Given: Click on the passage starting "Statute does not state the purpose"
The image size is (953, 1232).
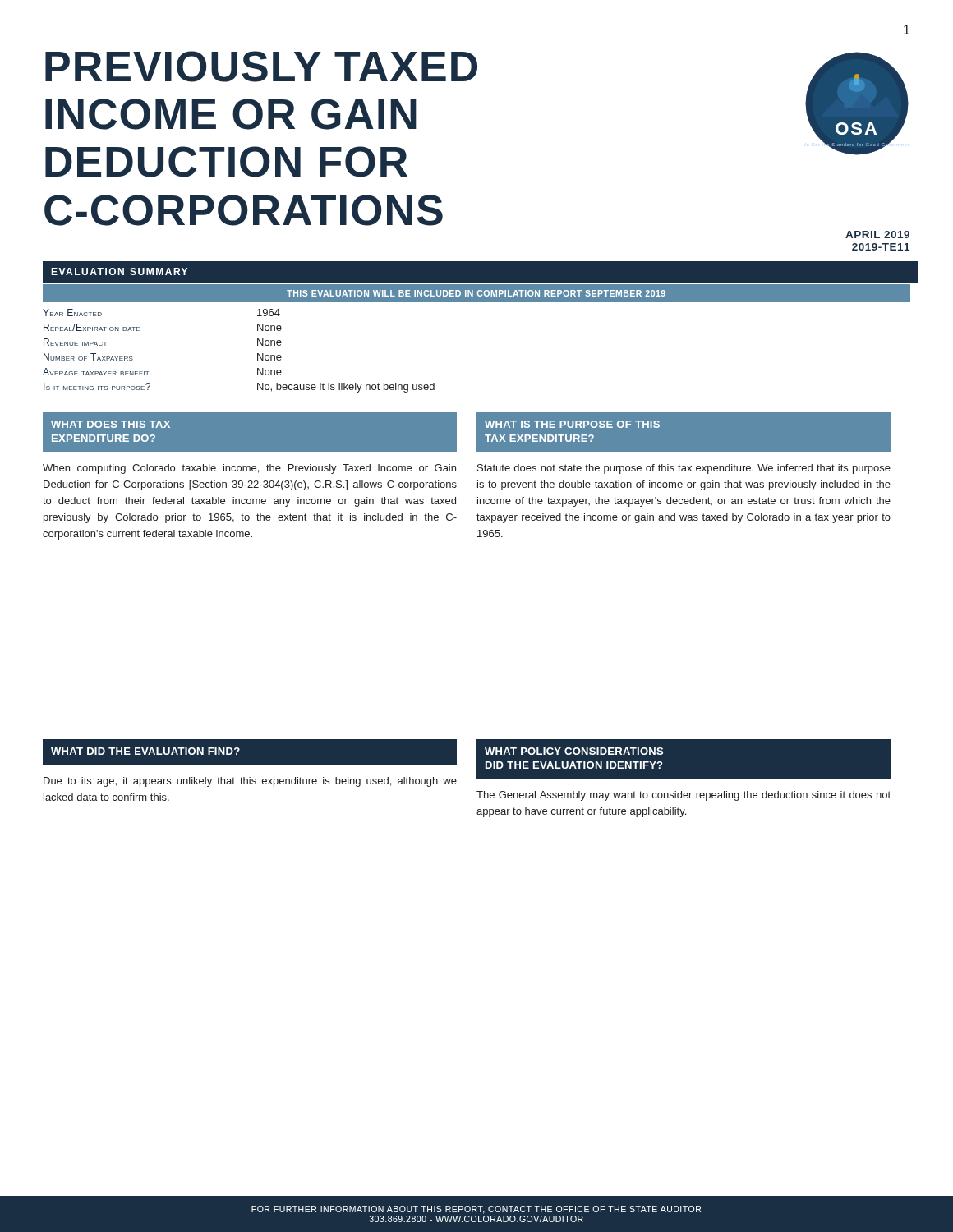Looking at the screenshot, I should pyautogui.click(x=684, y=501).
